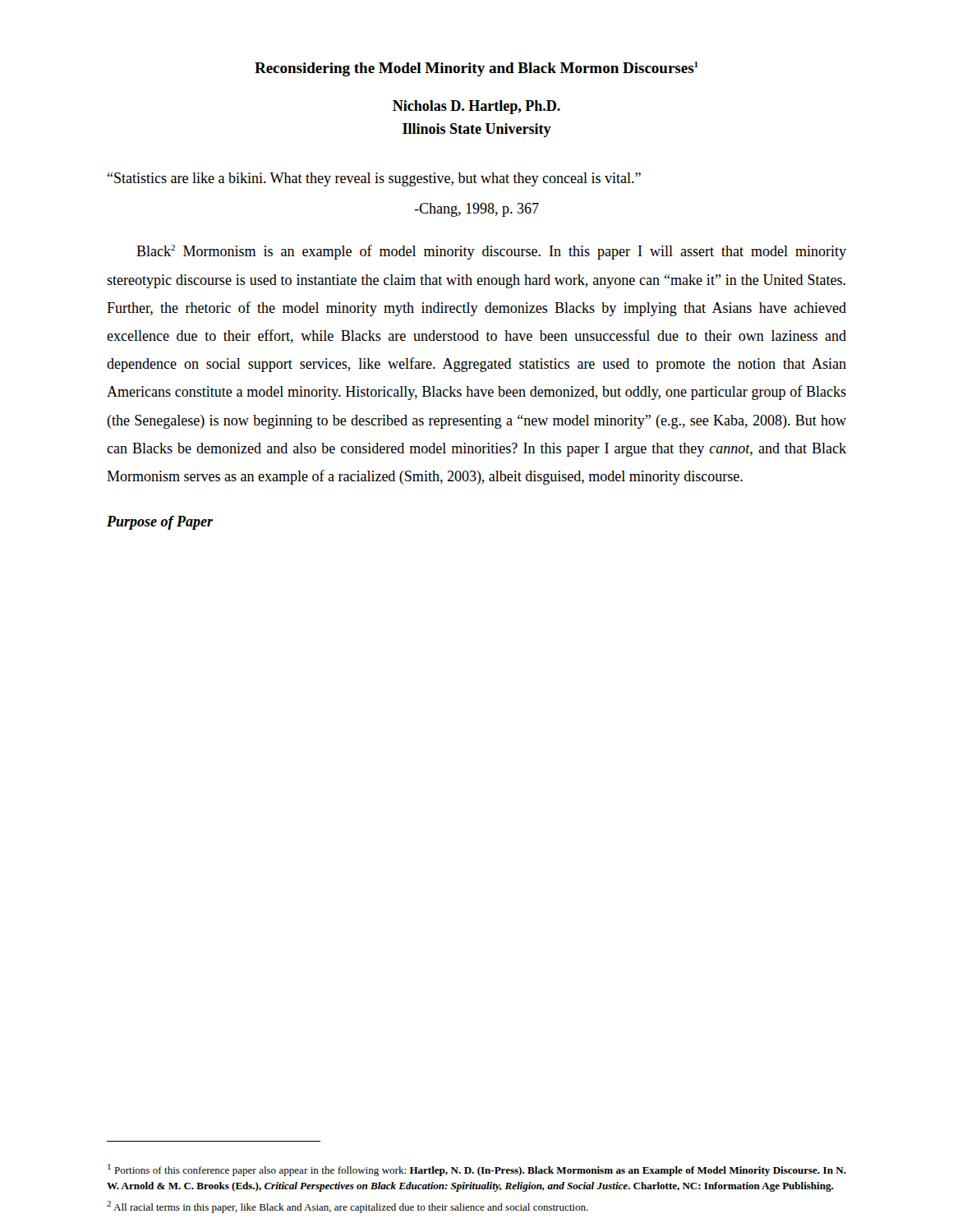Screen dimensions: 1232x953
Task: Click the title
Action: click(476, 68)
